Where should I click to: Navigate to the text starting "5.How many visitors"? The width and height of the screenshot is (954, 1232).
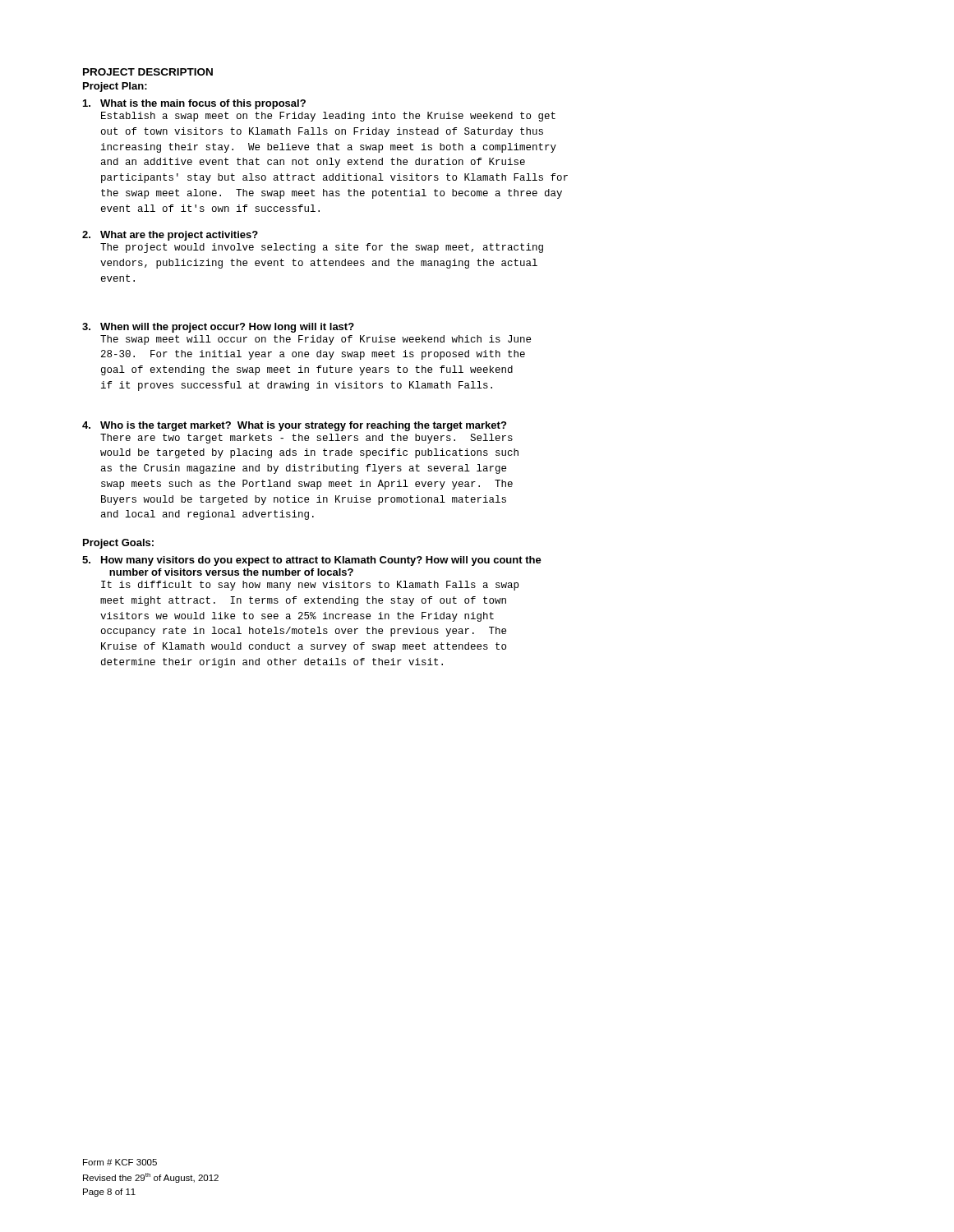[x=485, y=612]
